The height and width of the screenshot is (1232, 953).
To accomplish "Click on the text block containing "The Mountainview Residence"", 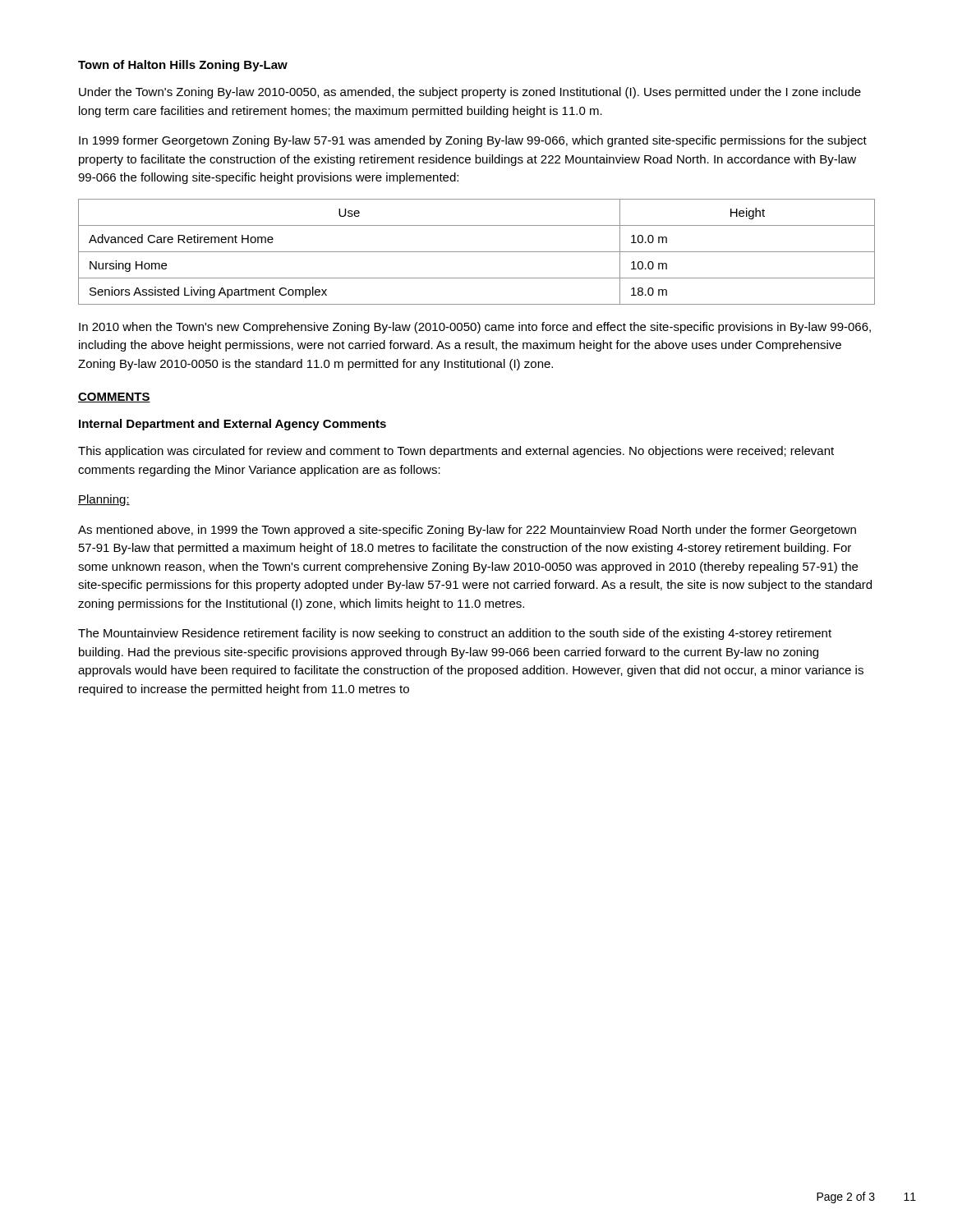I will click(471, 661).
